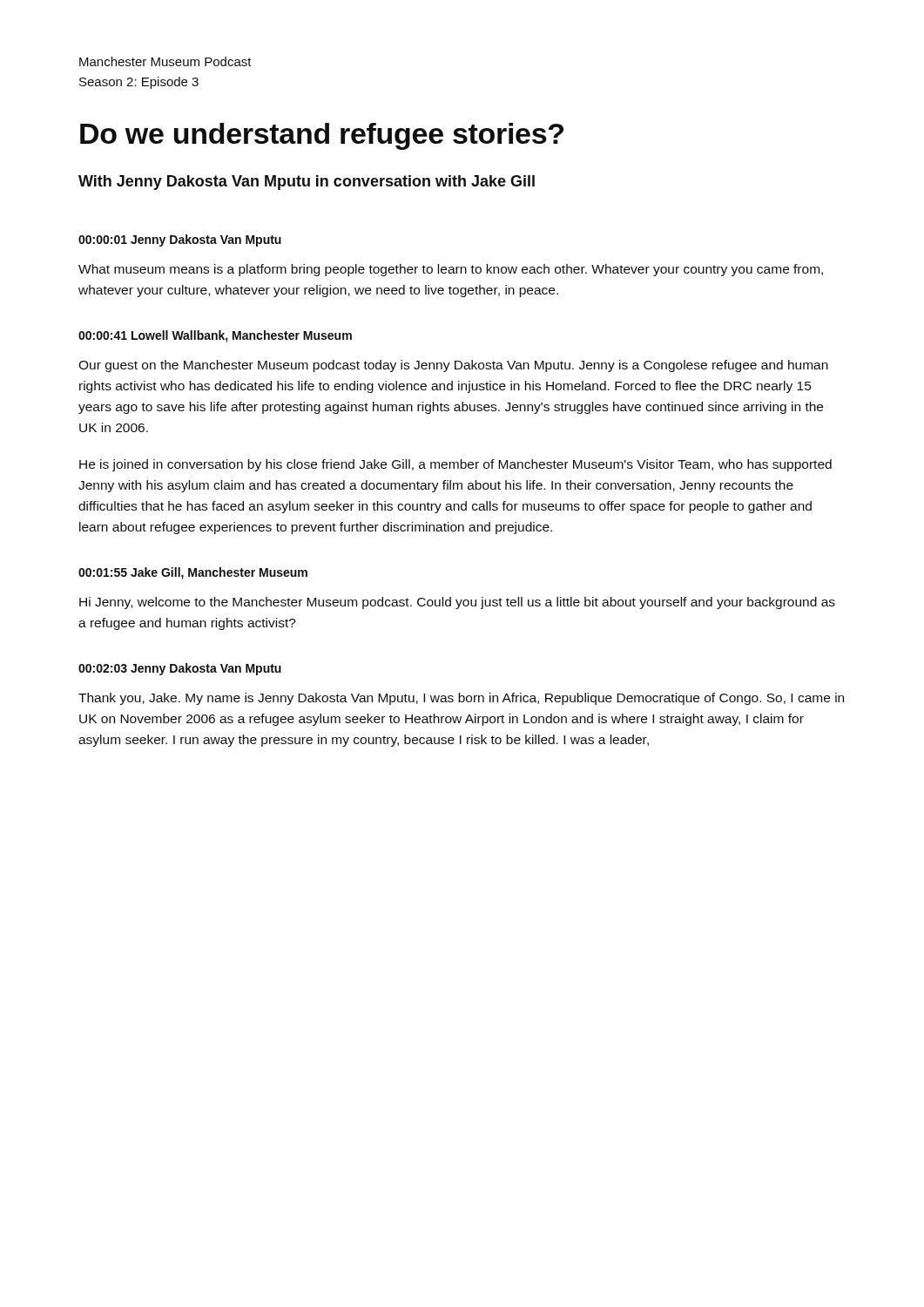Locate the text starting "Thank you, Jake. My name is Jenny"

pyautogui.click(x=462, y=719)
